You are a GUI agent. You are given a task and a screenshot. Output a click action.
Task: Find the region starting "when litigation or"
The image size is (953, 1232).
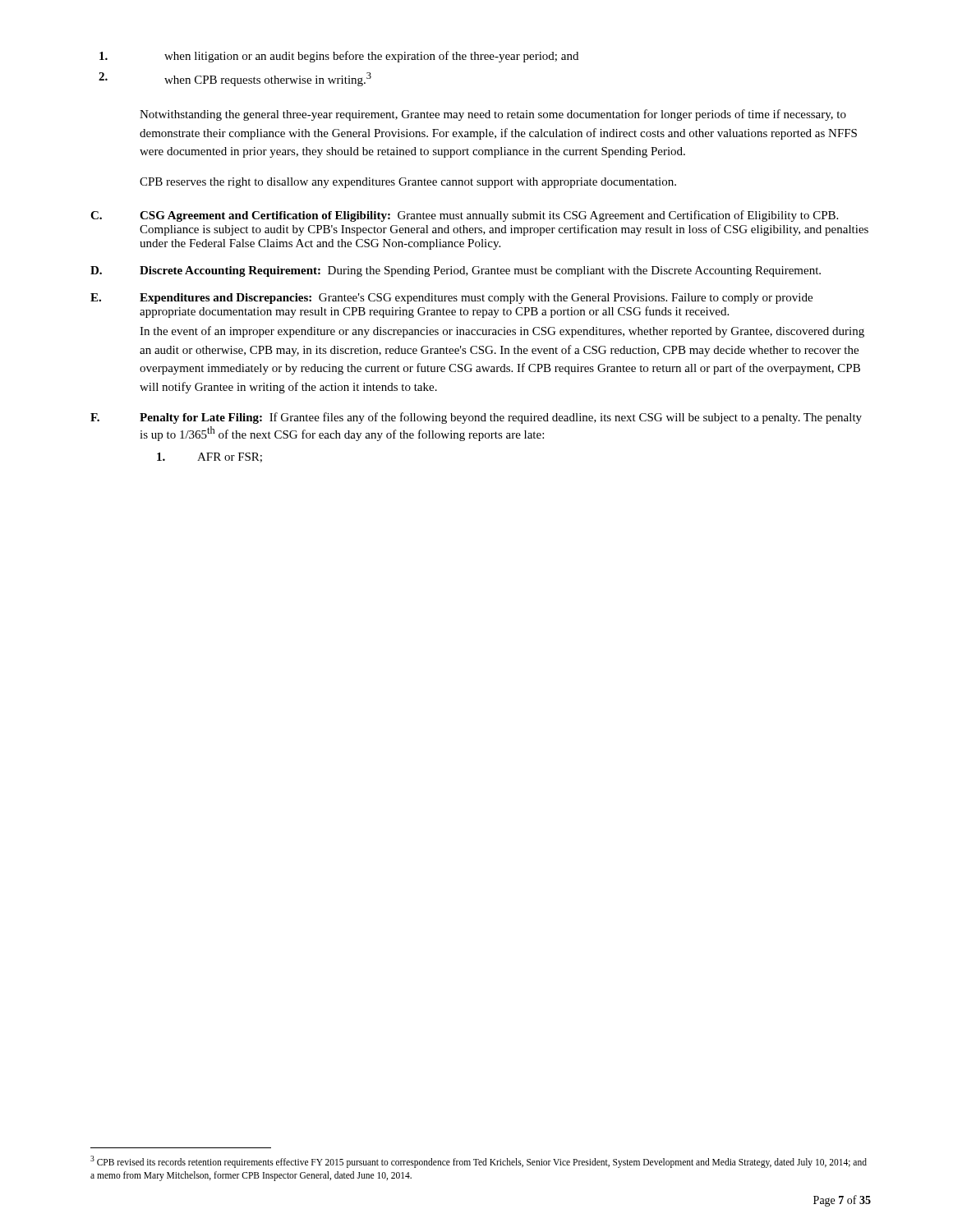(x=481, y=56)
